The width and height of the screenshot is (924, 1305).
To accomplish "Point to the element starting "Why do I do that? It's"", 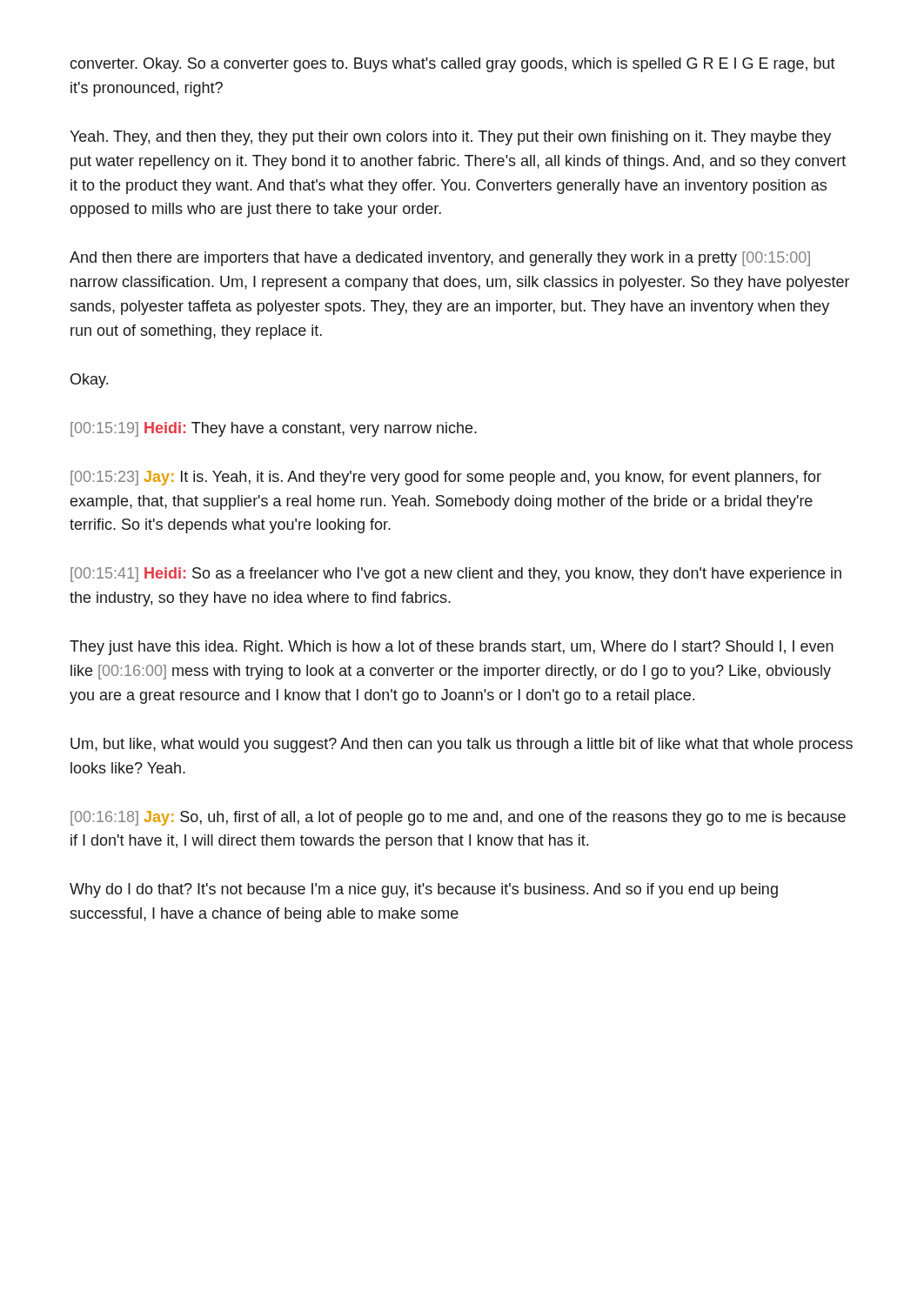I will 424,902.
